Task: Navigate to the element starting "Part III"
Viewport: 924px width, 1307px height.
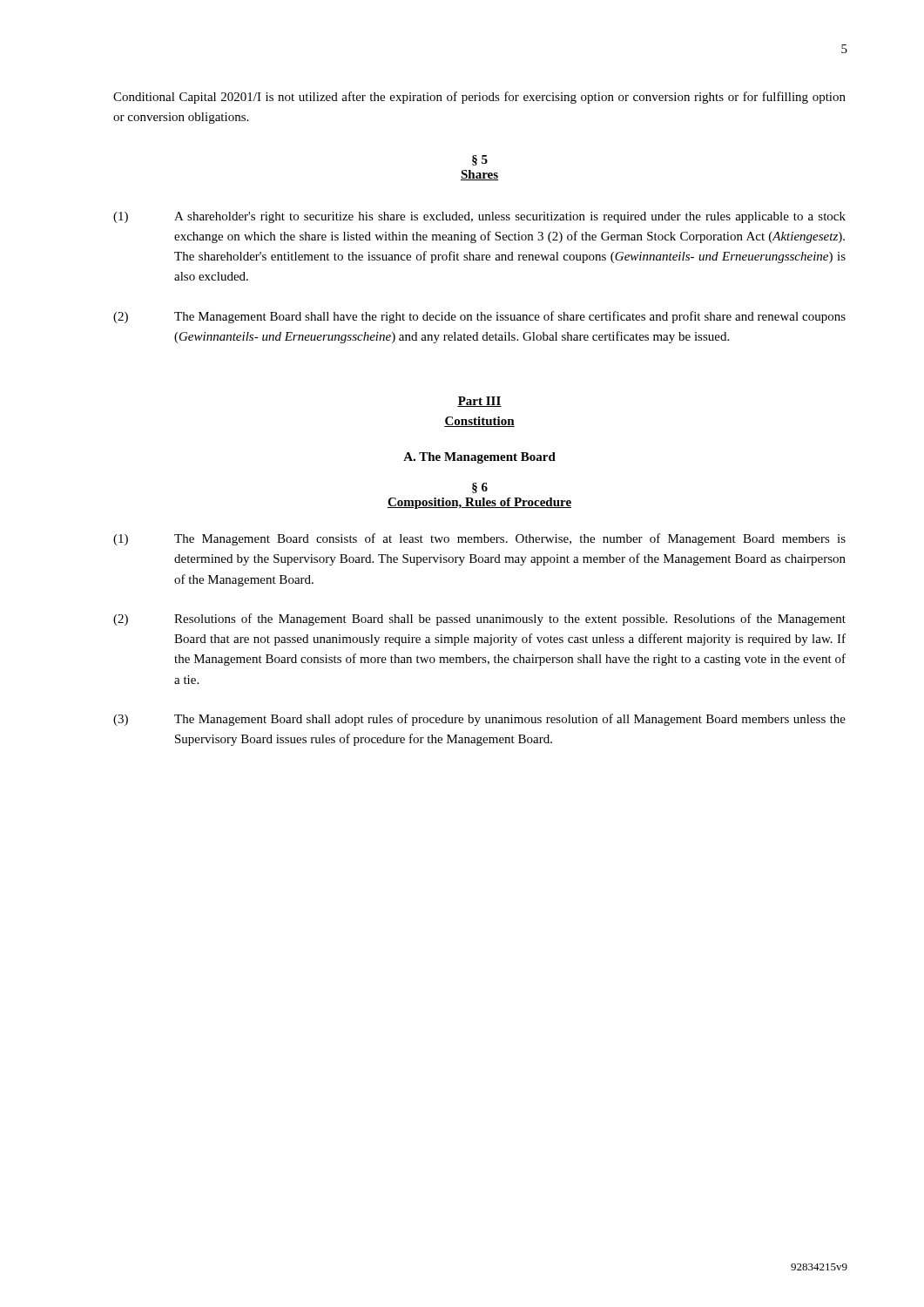Action: (479, 401)
